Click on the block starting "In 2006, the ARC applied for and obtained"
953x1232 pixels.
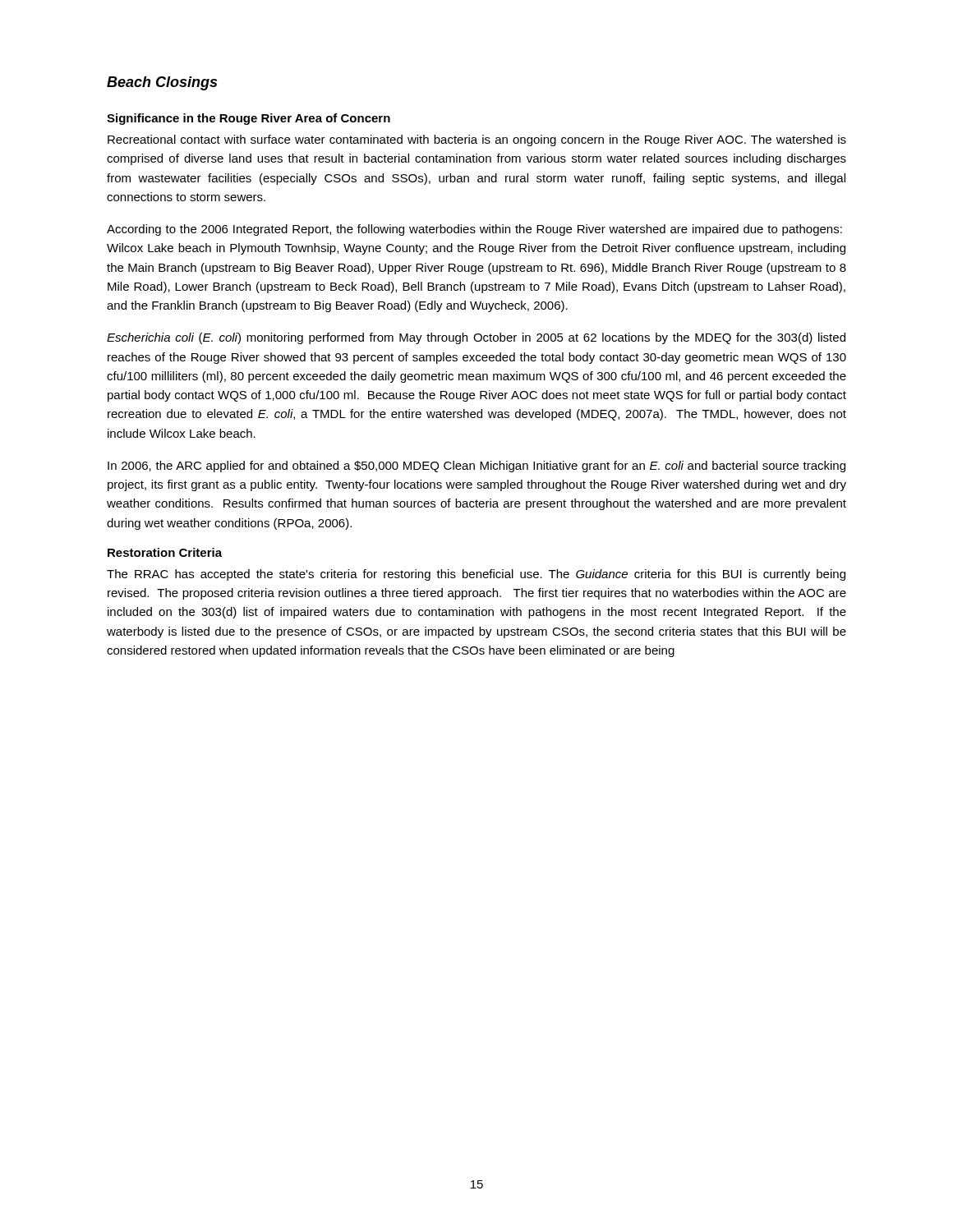click(476, 494)
